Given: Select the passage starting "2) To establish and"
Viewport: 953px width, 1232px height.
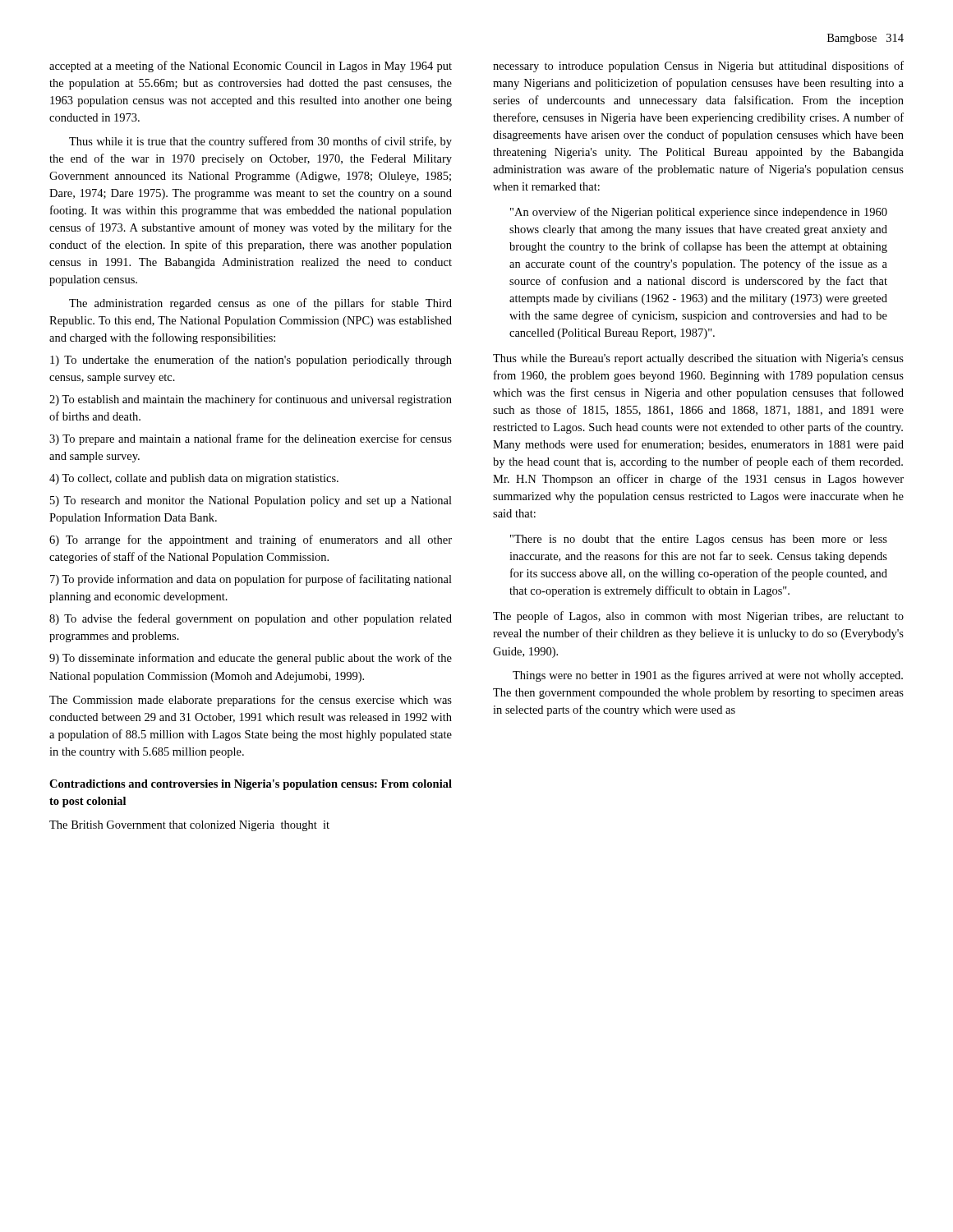Looking at the screenshot, I should [251, 408].
